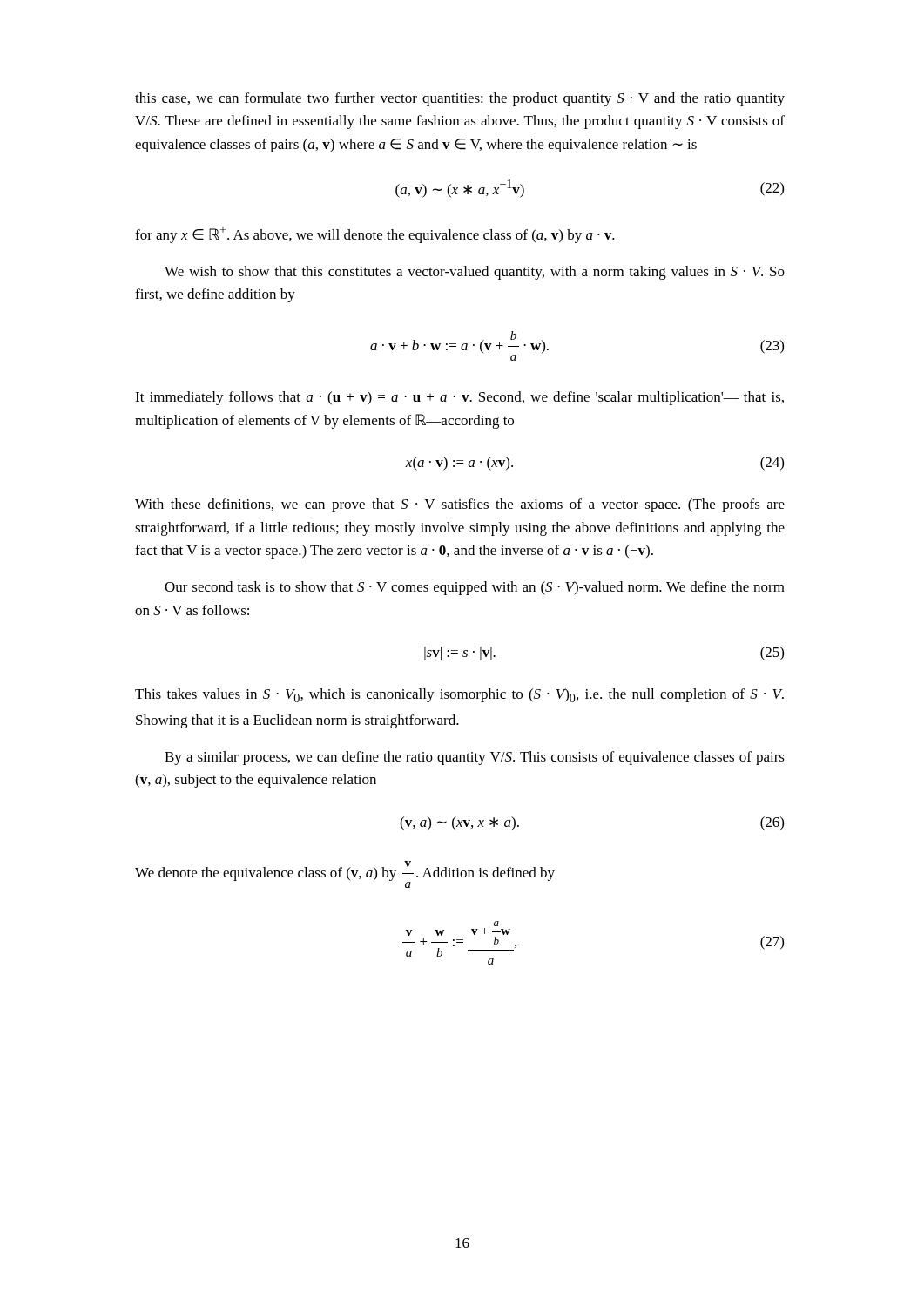
Task: Point to the region starting "|sv| := s"
Action: point(465,653)
